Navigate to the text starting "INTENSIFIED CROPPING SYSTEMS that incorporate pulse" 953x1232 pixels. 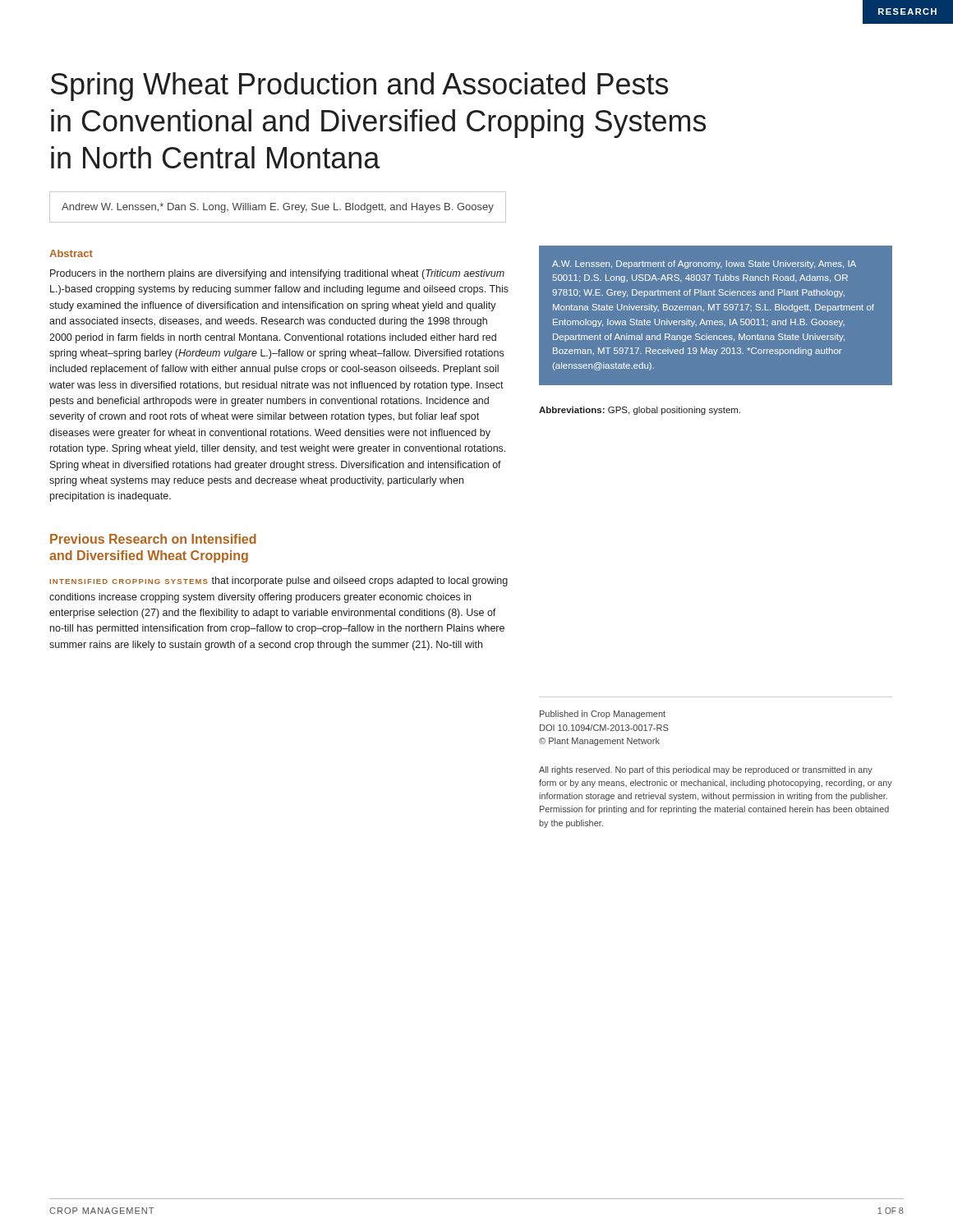coord(279,613)
